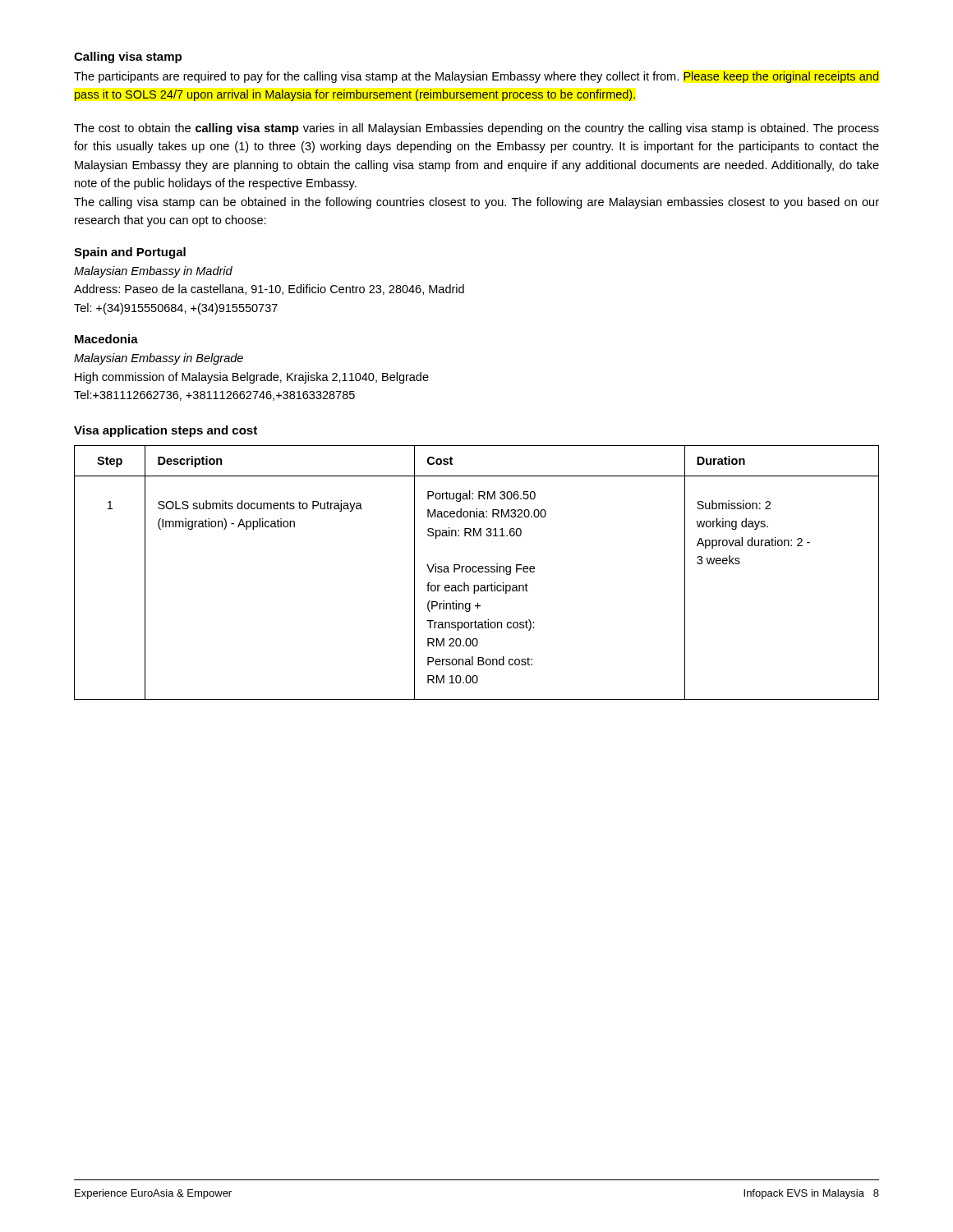Click the passage that begins "The participants are required to pay for the"
Viewport: 953px width, 1232px height.
(x=476, y=86)
